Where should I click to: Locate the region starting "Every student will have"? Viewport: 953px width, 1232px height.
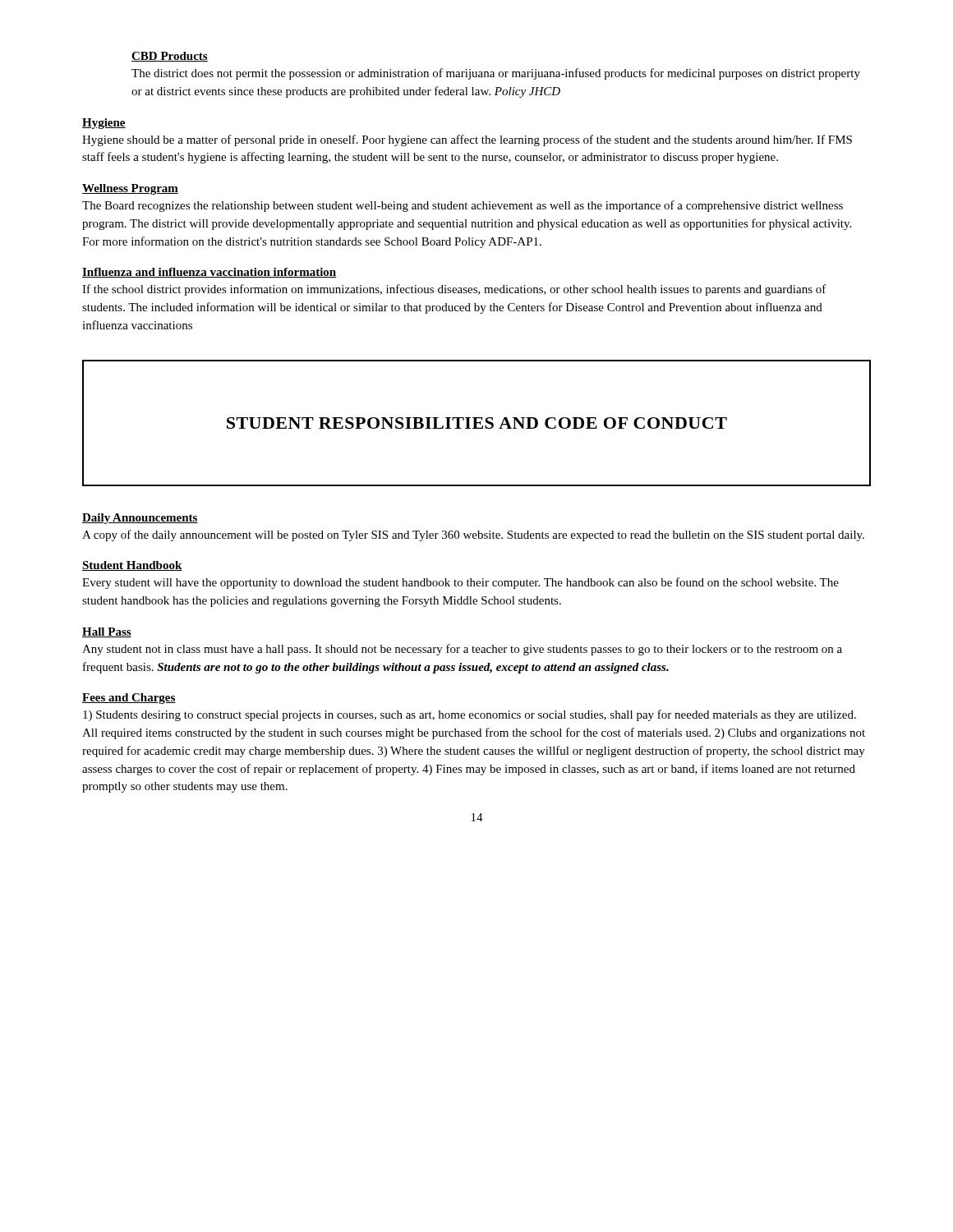[x=460, y=591]
